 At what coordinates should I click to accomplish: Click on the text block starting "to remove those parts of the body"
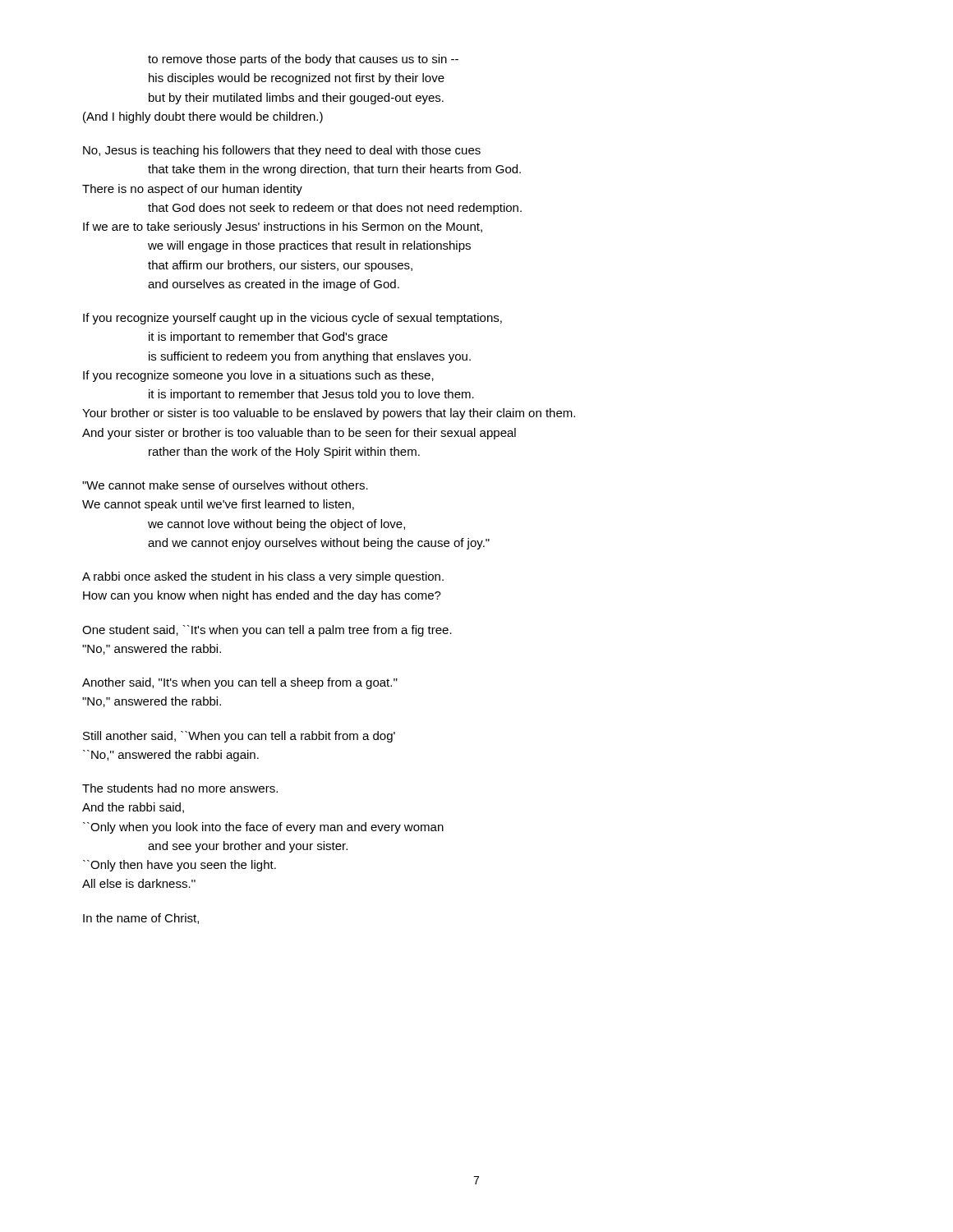[303, 60]
